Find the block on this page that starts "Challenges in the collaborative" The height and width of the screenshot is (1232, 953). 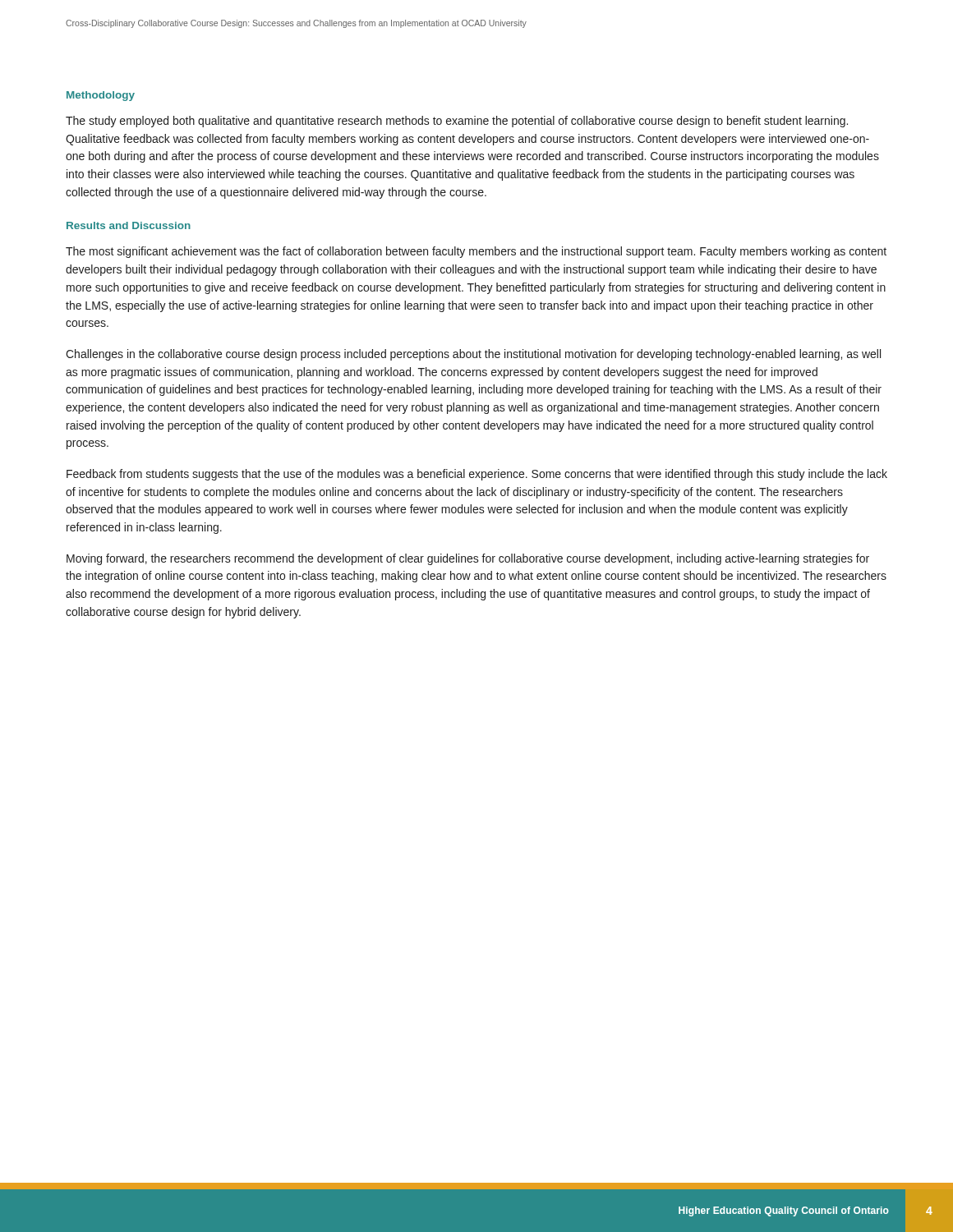(x=474, y=398)
